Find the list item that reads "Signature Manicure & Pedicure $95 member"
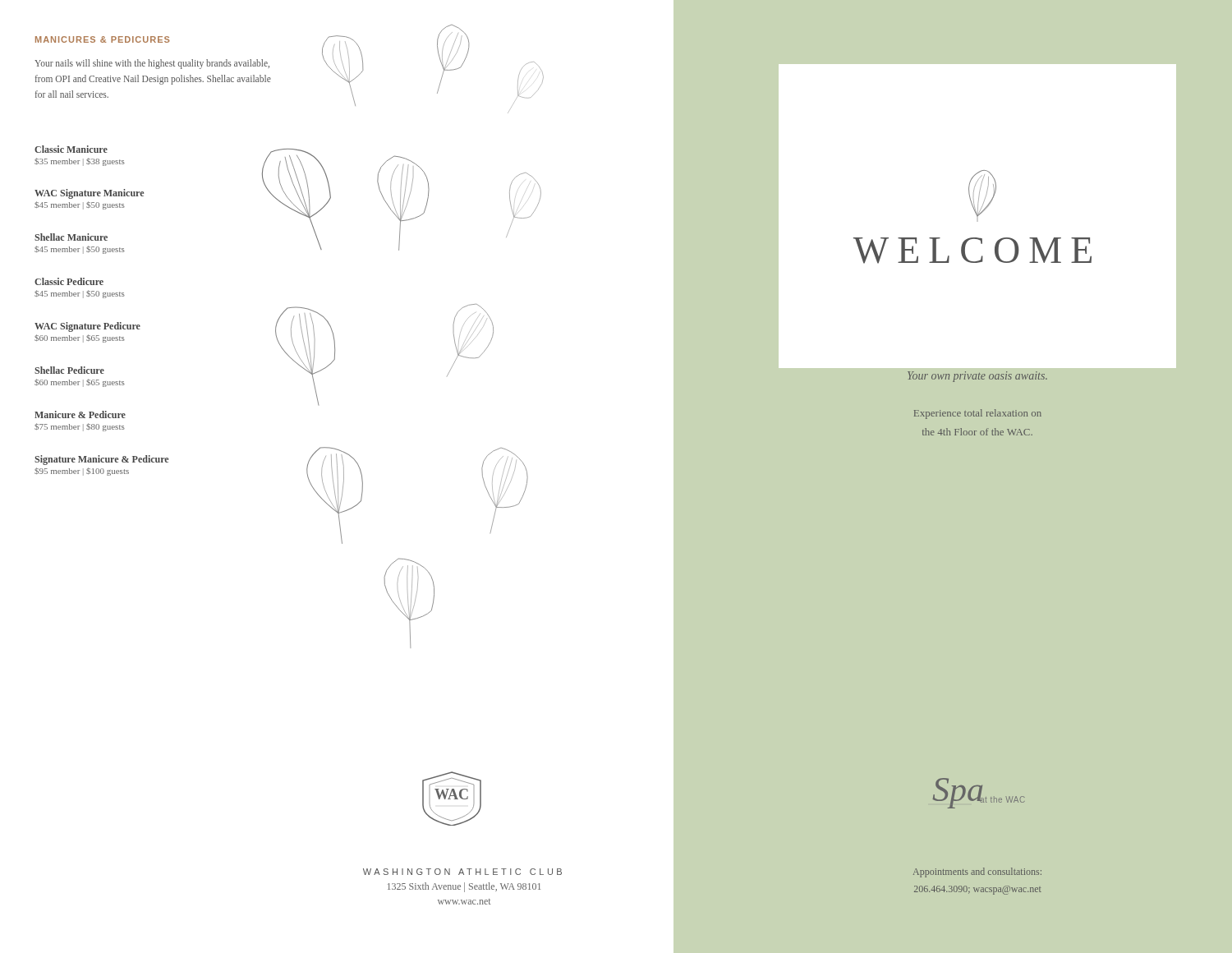 pos(102,465)
